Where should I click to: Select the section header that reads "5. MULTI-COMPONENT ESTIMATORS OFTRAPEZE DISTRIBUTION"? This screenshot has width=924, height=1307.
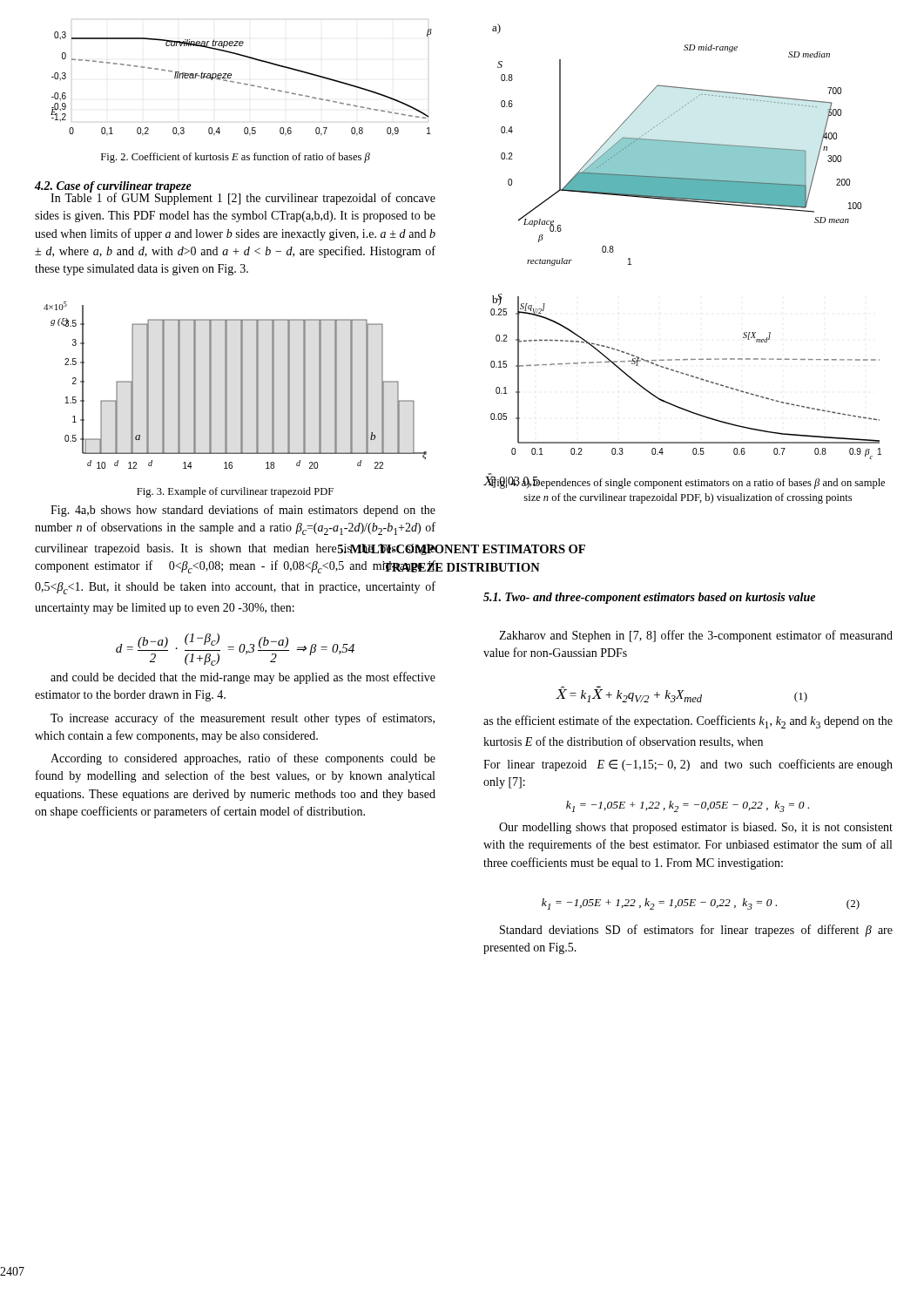(462, 559)
